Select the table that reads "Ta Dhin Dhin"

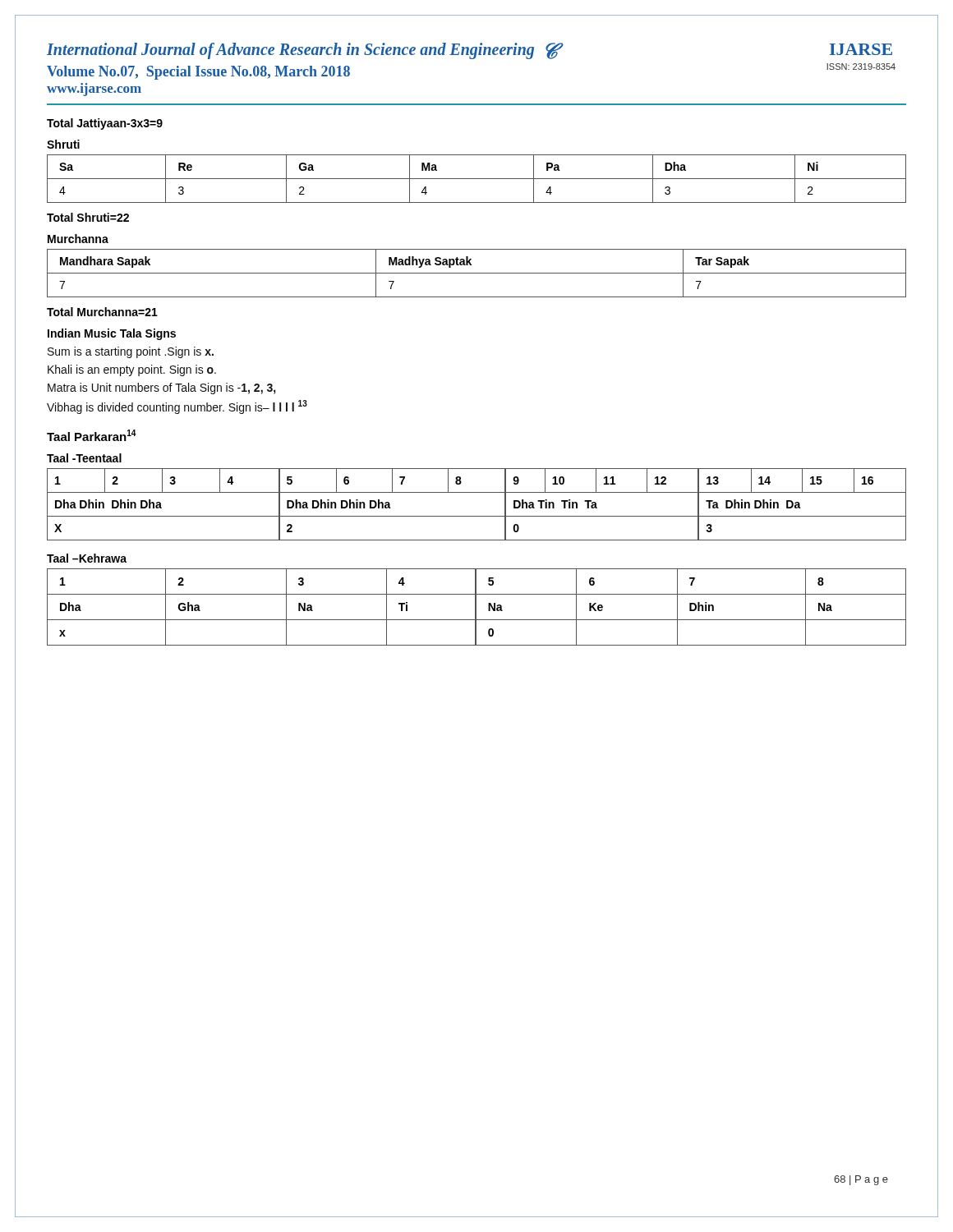(476, 504)
